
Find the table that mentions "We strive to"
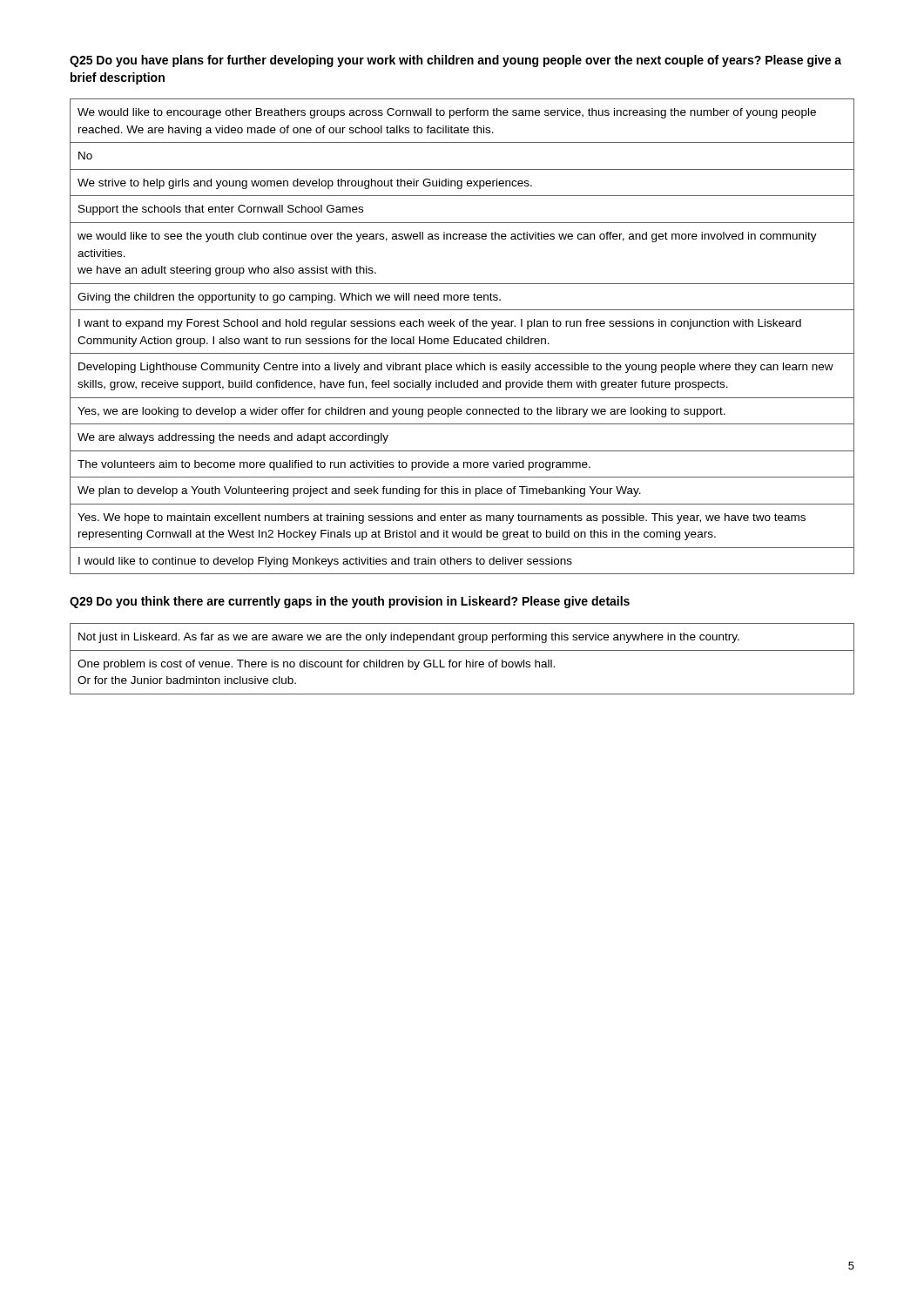(462, 337)
